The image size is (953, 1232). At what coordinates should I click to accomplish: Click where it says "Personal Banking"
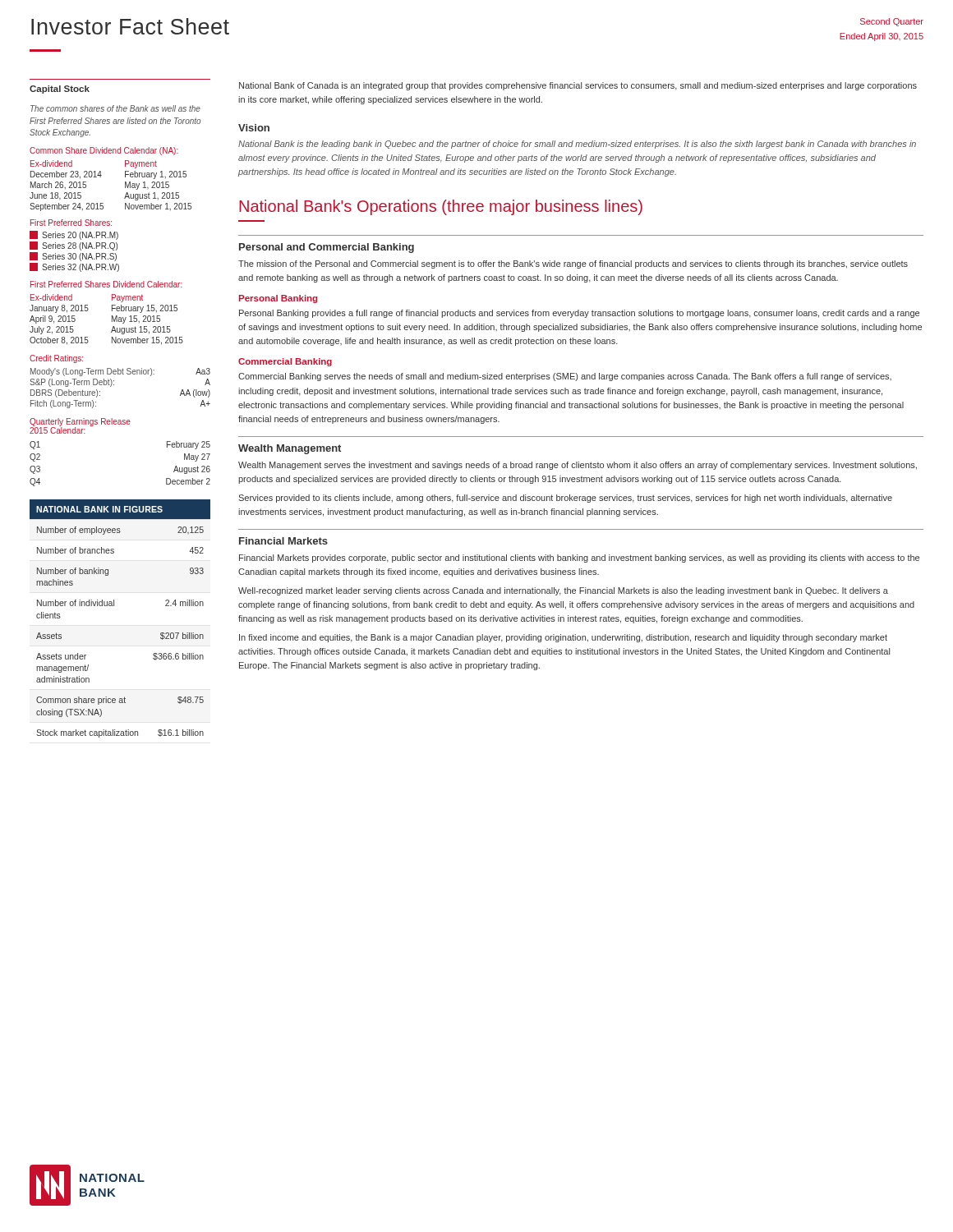pyautogui.click(x=278, y=298)
